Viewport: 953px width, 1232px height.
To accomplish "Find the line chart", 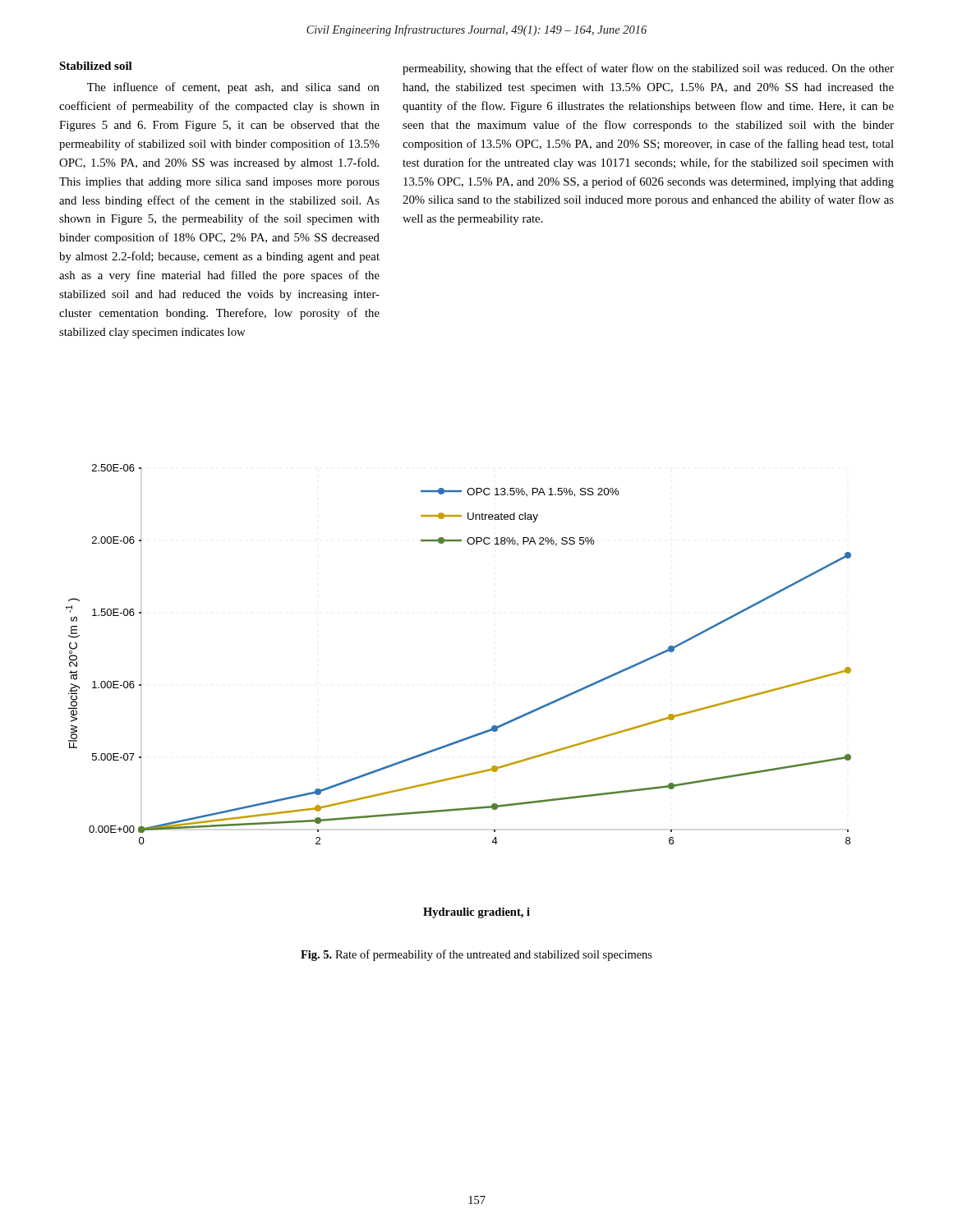I will (476, 681).
